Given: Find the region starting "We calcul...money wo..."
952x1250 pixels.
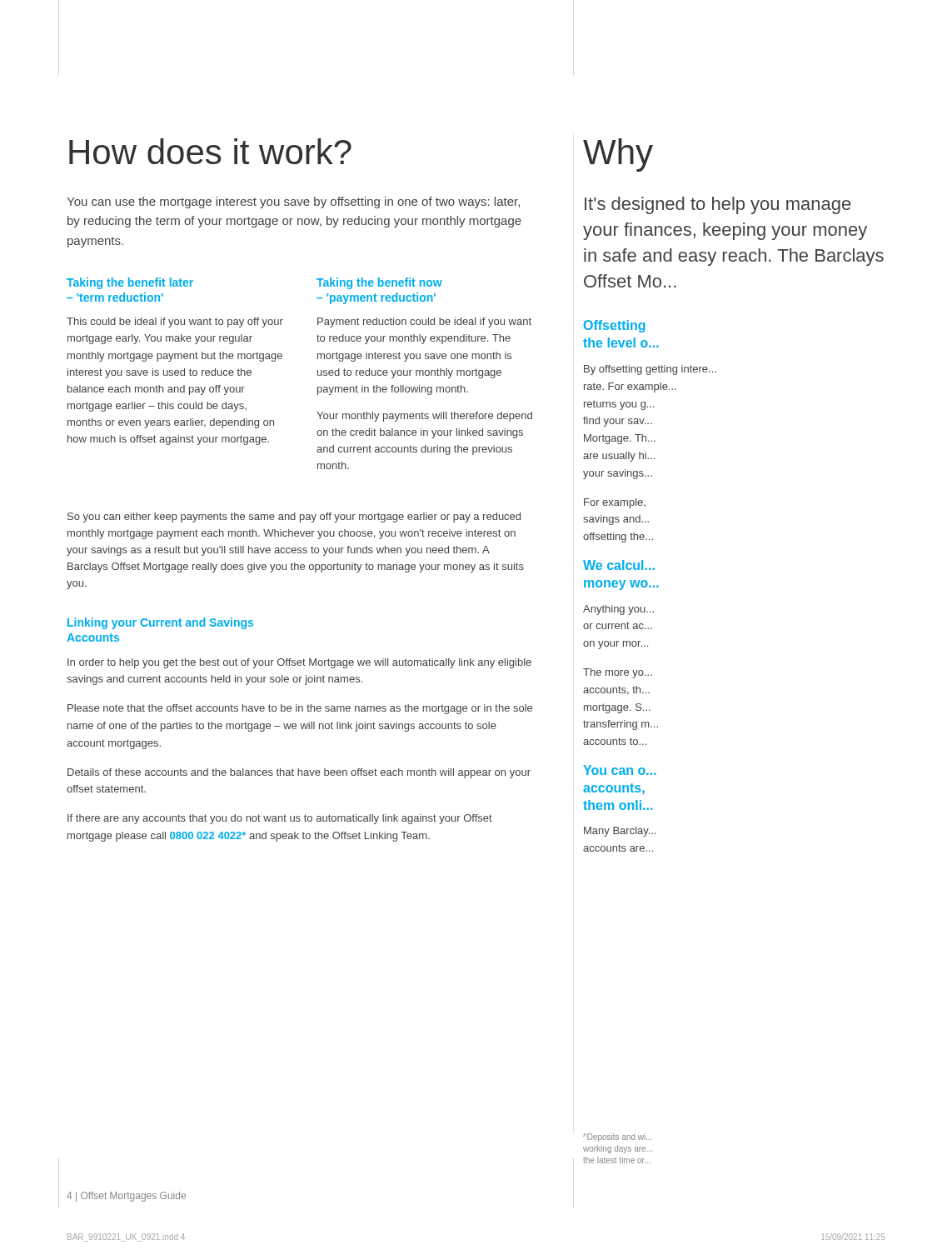Looking at the screenshot, I should tap(619, 565).
